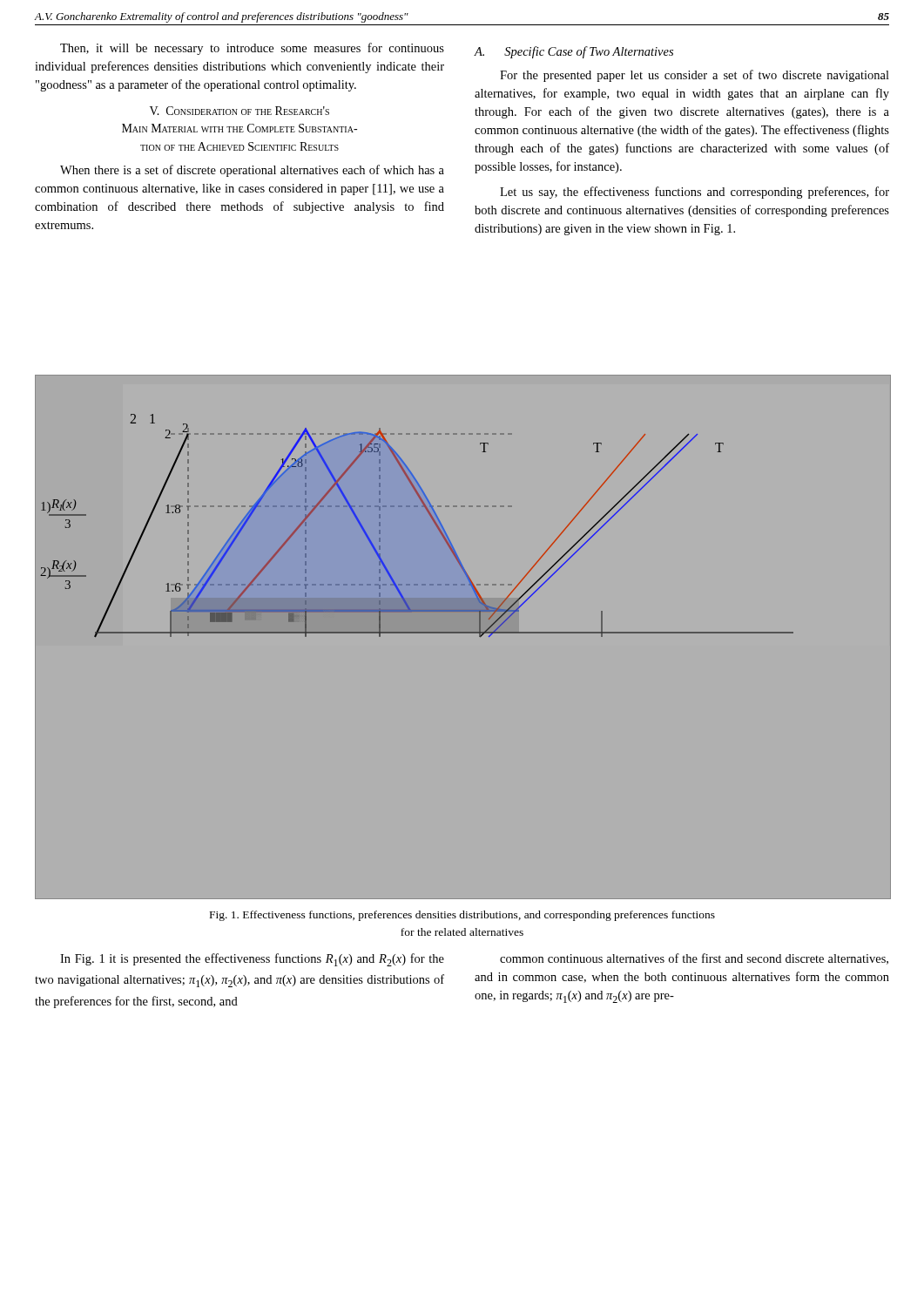Find the section header that says "A. Specific Case of Two Alternatives"

[682, 52]
